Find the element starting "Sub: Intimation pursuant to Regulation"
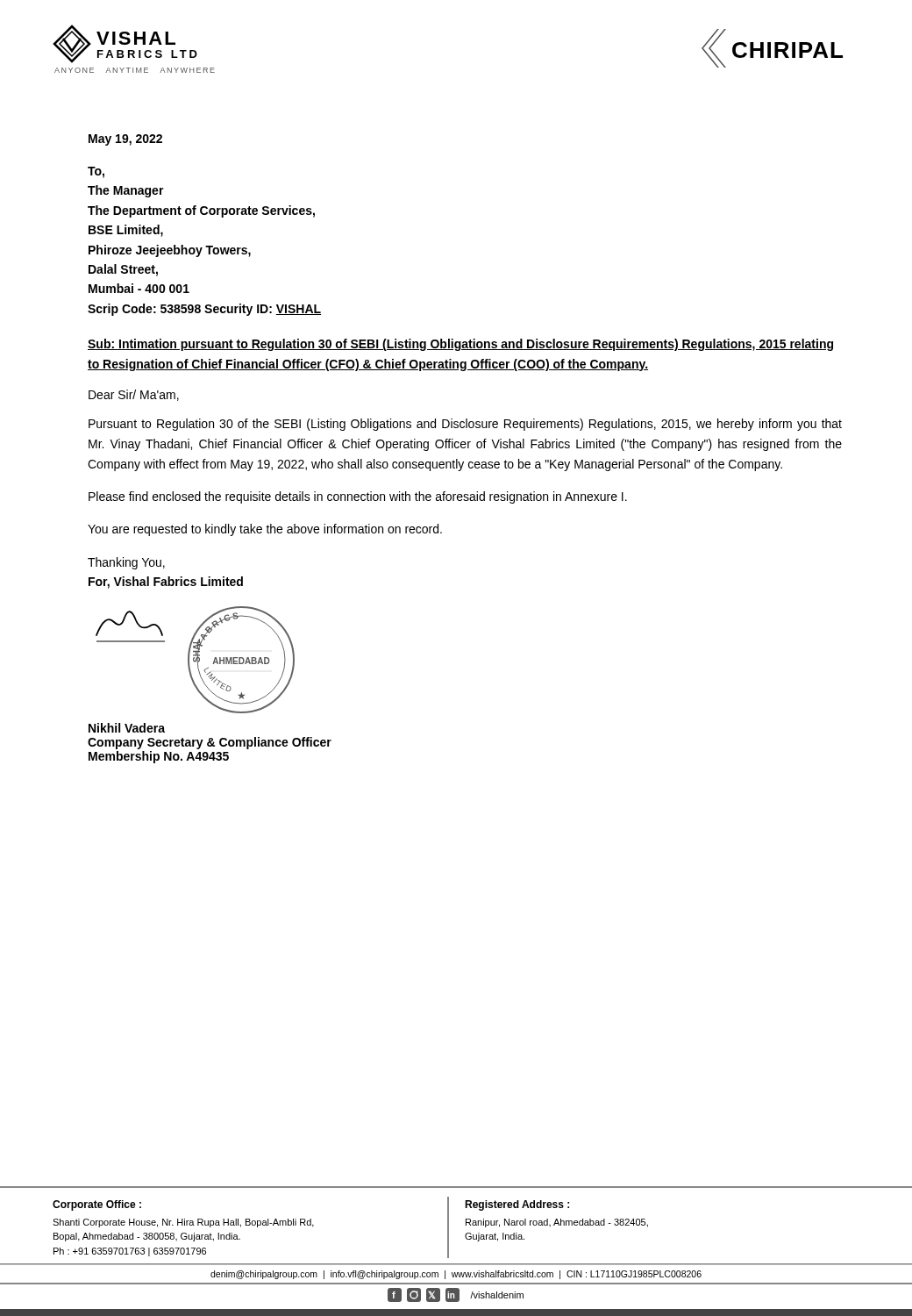 coord(461,354)
